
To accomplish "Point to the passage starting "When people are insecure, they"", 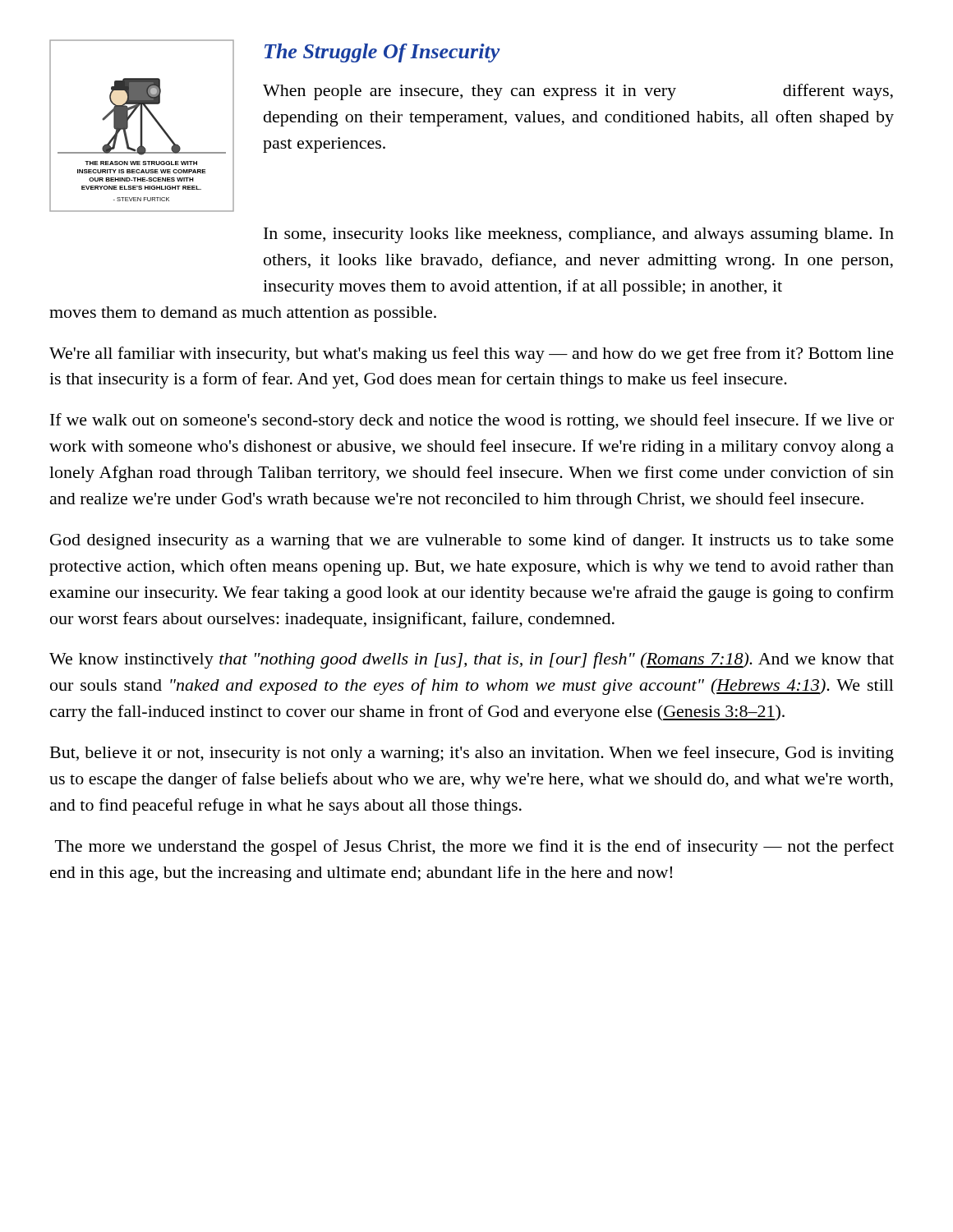I will tap(578, 116).
